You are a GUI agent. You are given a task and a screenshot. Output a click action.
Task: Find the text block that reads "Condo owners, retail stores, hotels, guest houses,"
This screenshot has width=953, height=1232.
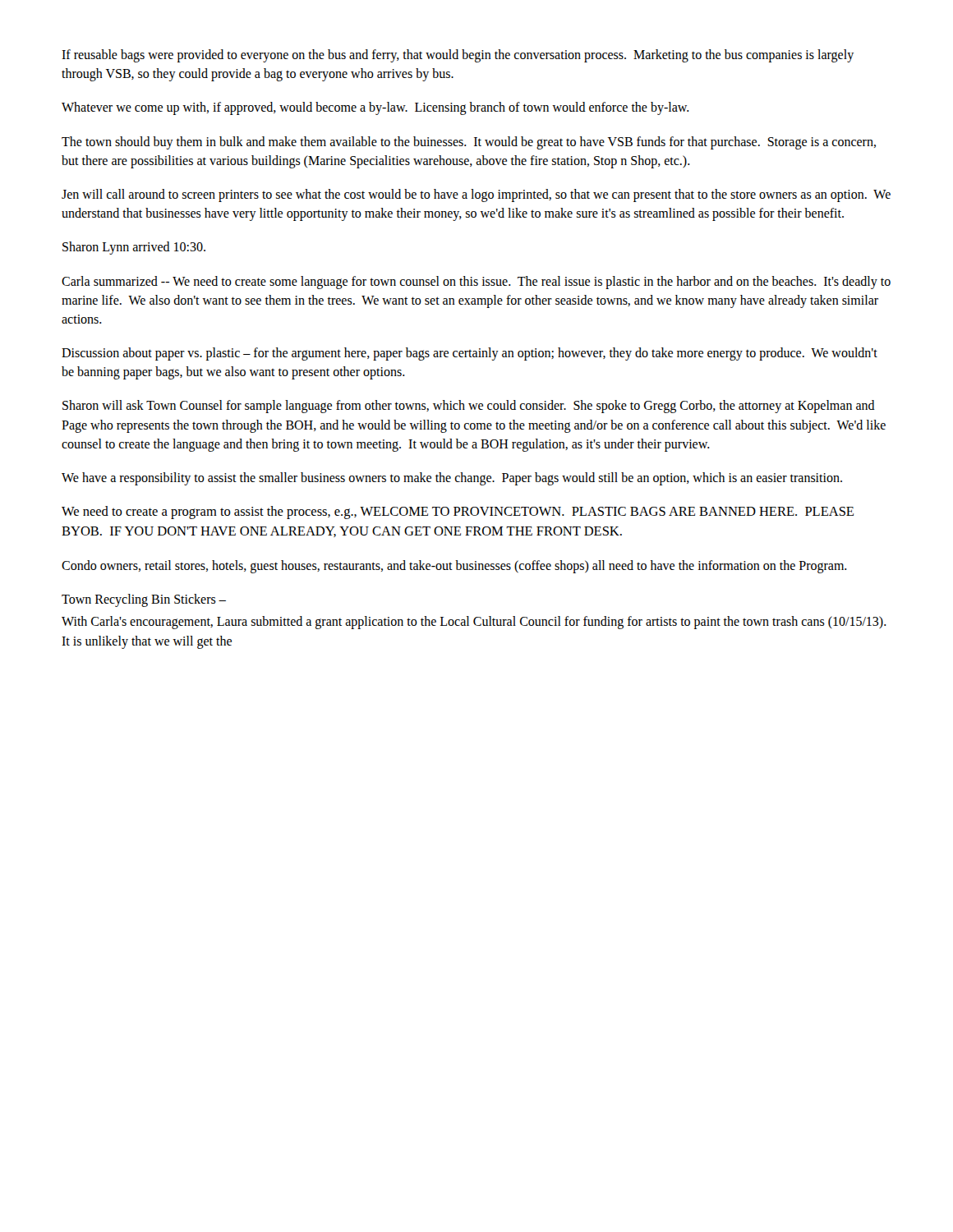coord(454,566)
